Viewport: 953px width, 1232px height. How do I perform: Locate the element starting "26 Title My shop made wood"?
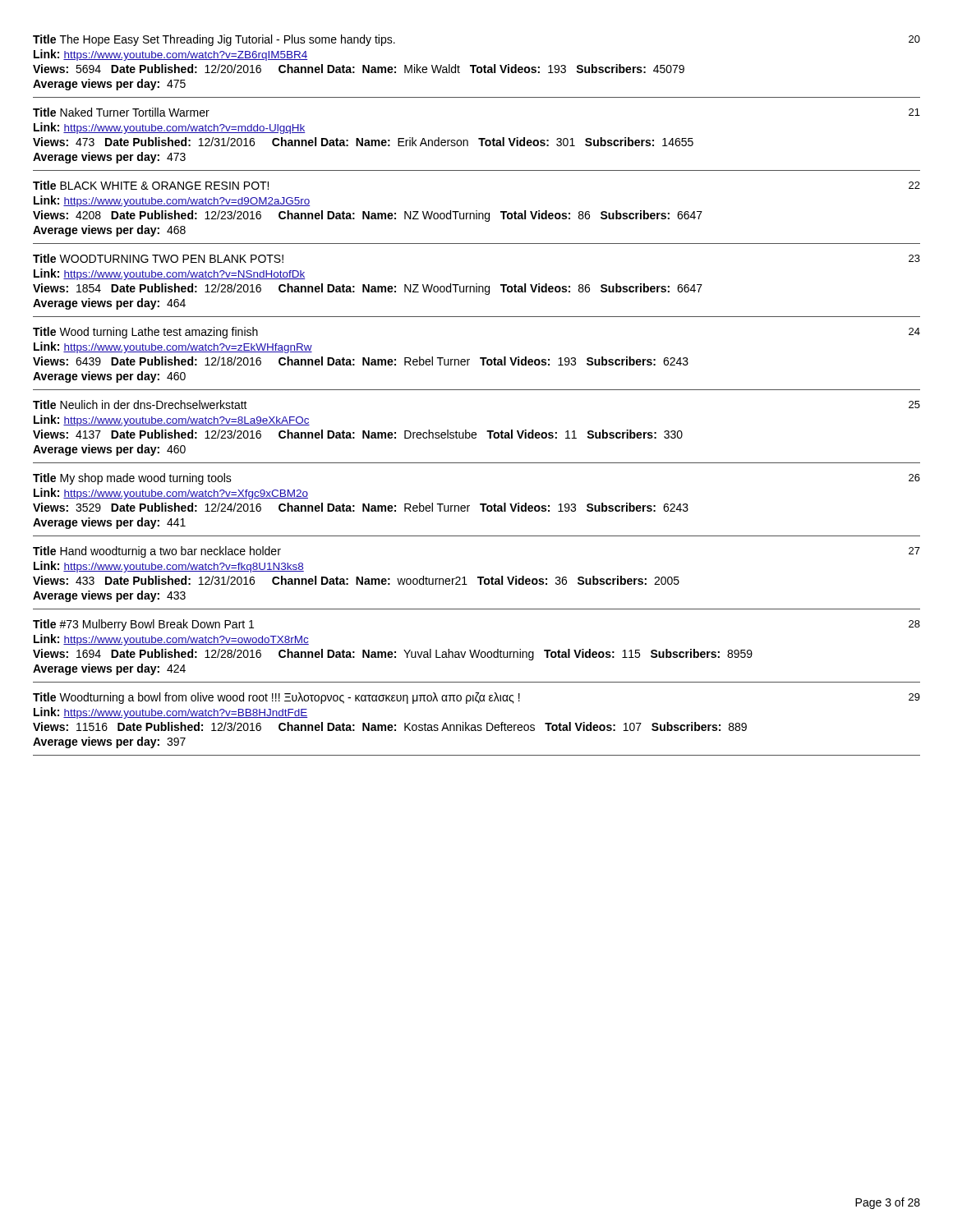(x=476, y=500)
